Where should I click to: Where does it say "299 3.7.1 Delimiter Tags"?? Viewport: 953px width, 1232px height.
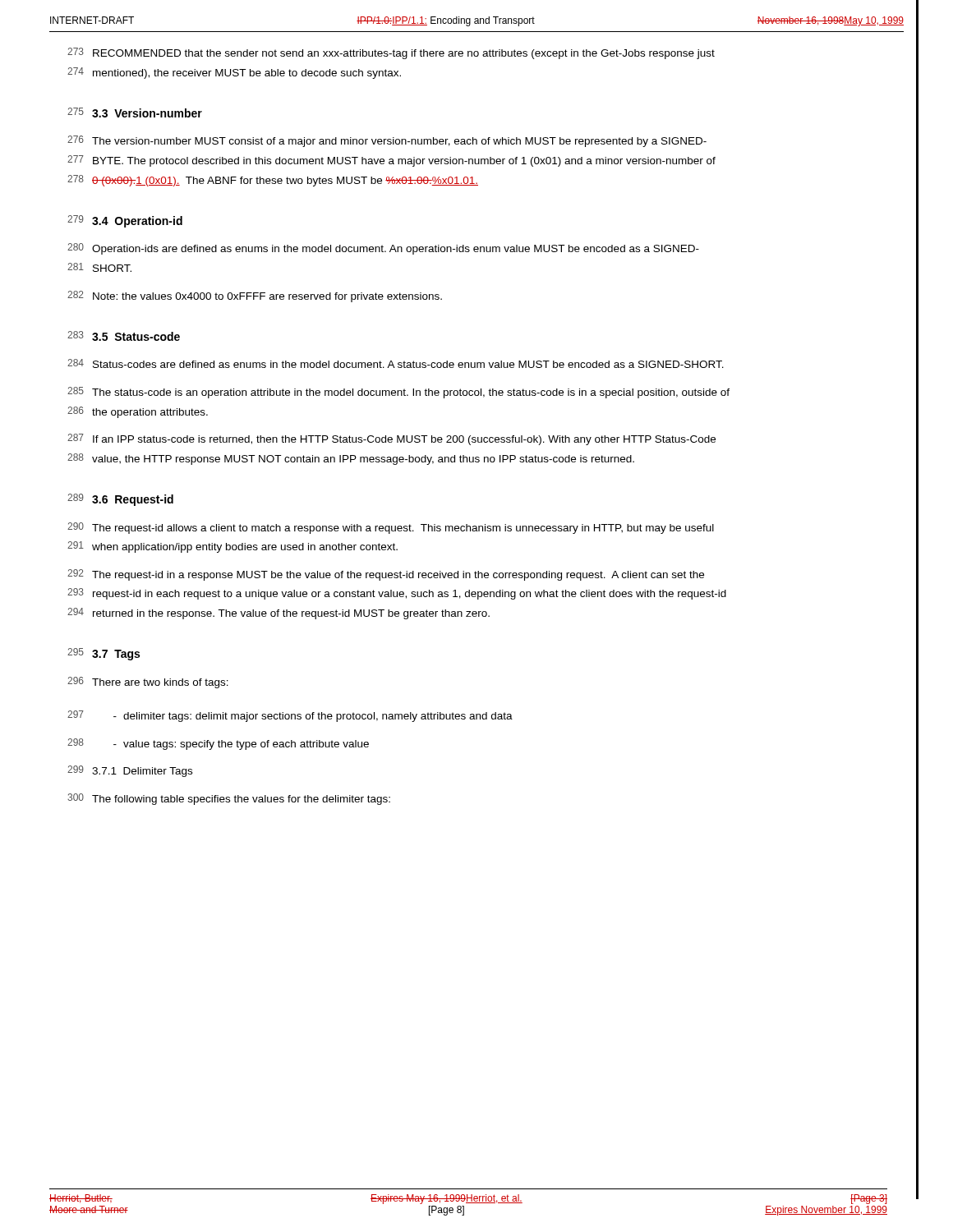[130, 771]
